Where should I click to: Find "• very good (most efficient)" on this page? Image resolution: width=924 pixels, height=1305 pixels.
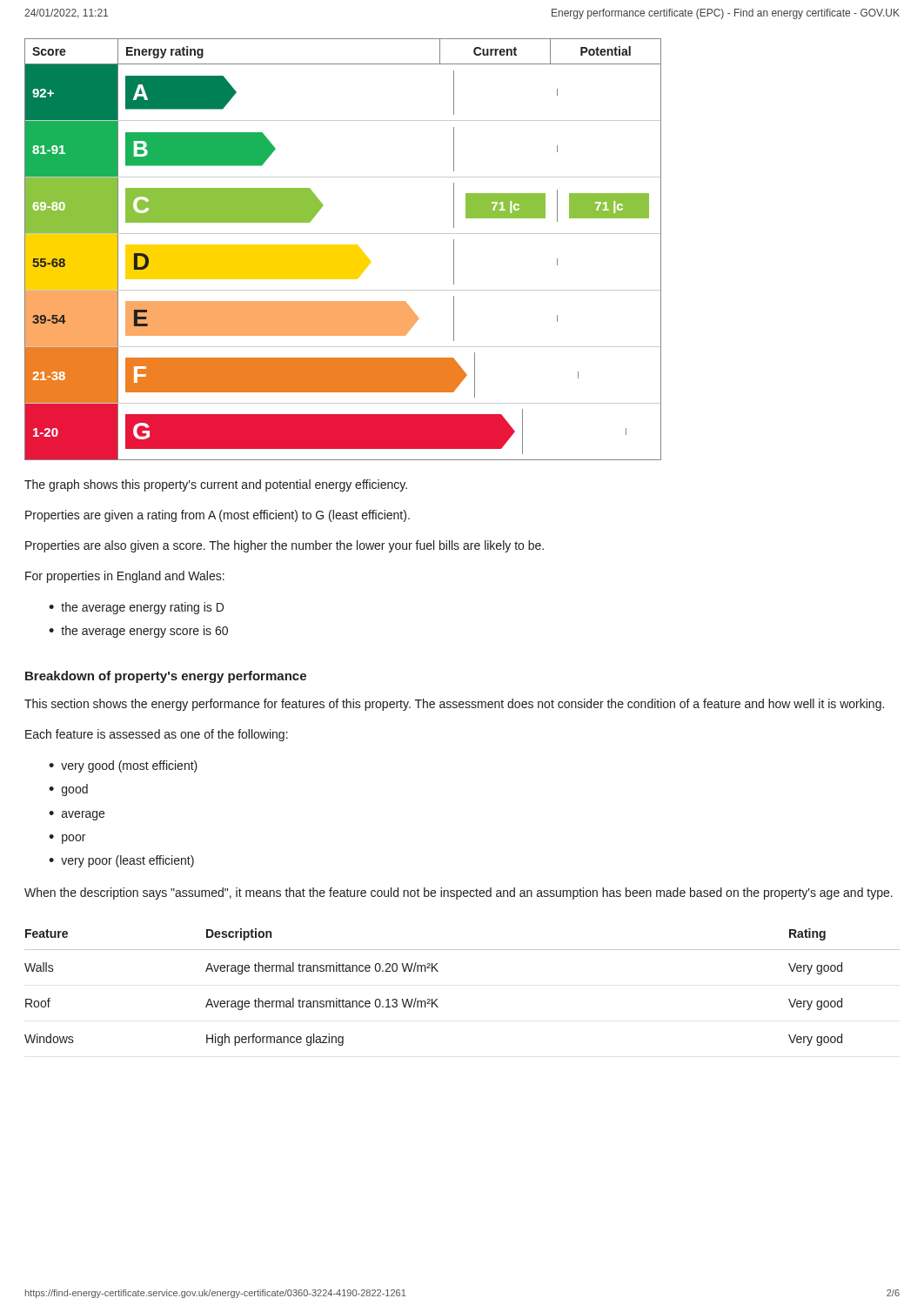click(123, 766)
